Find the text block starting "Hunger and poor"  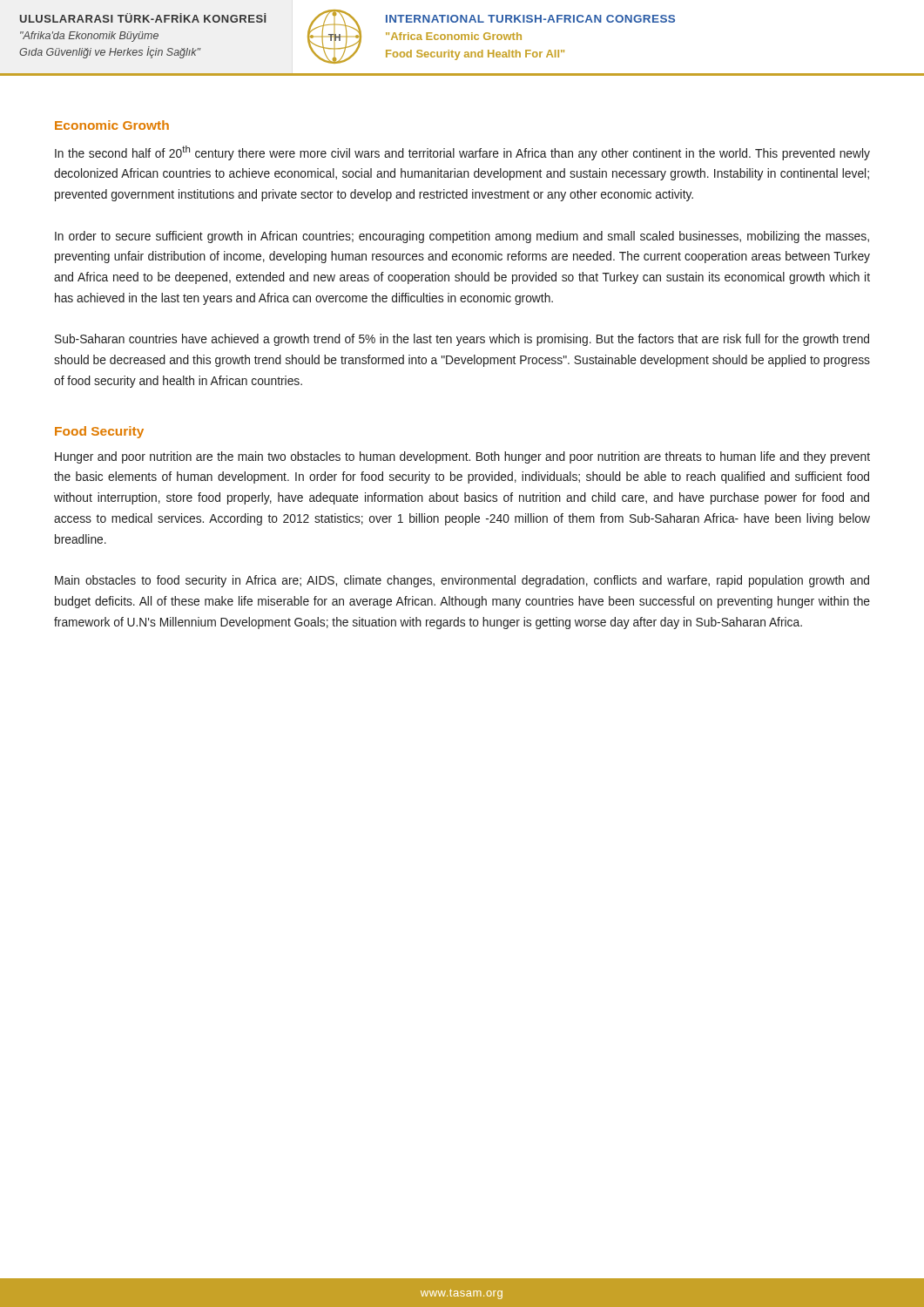point(462,498)
